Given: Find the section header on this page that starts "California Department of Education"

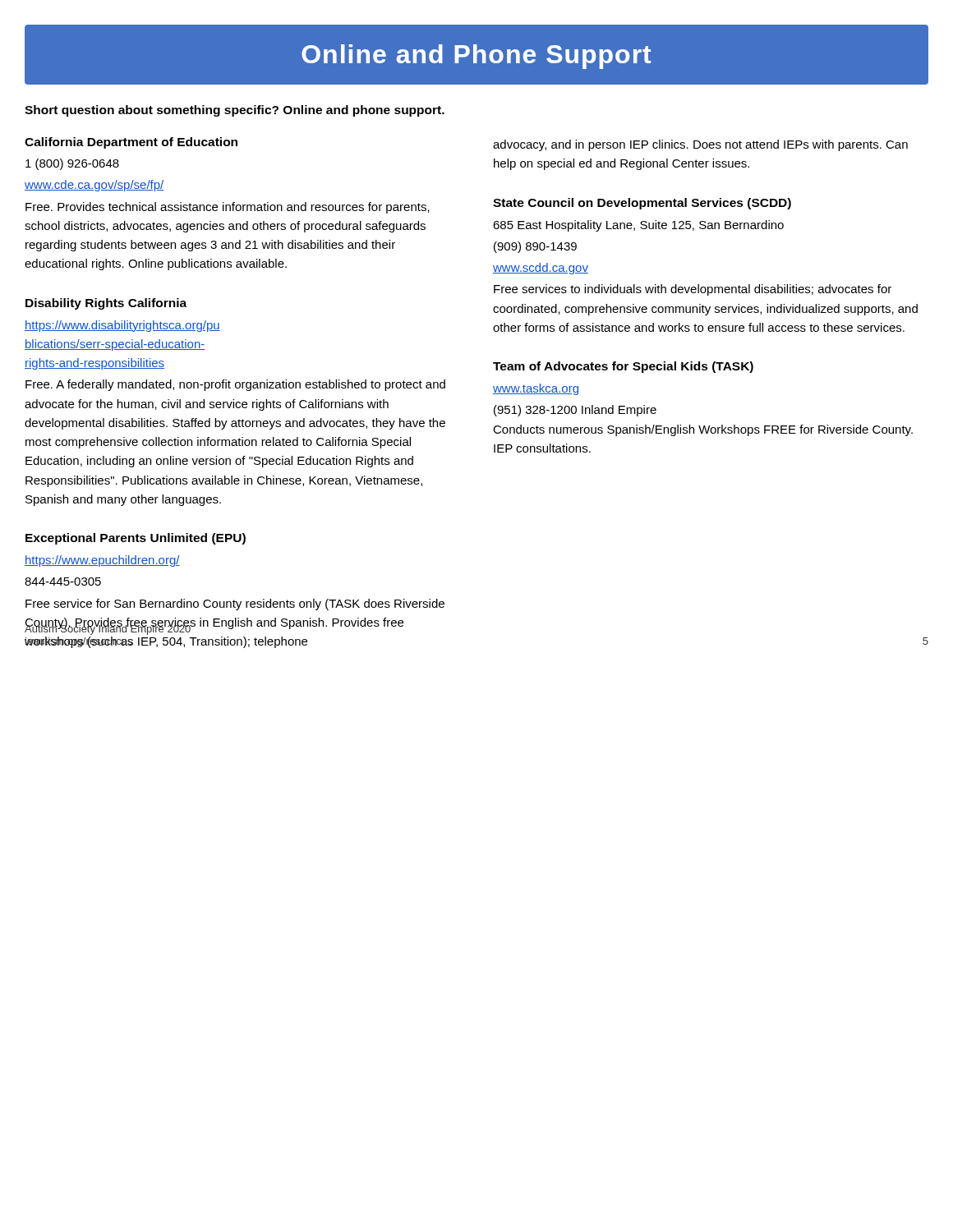Looking at the screenshot, I should tap(242, 203).
